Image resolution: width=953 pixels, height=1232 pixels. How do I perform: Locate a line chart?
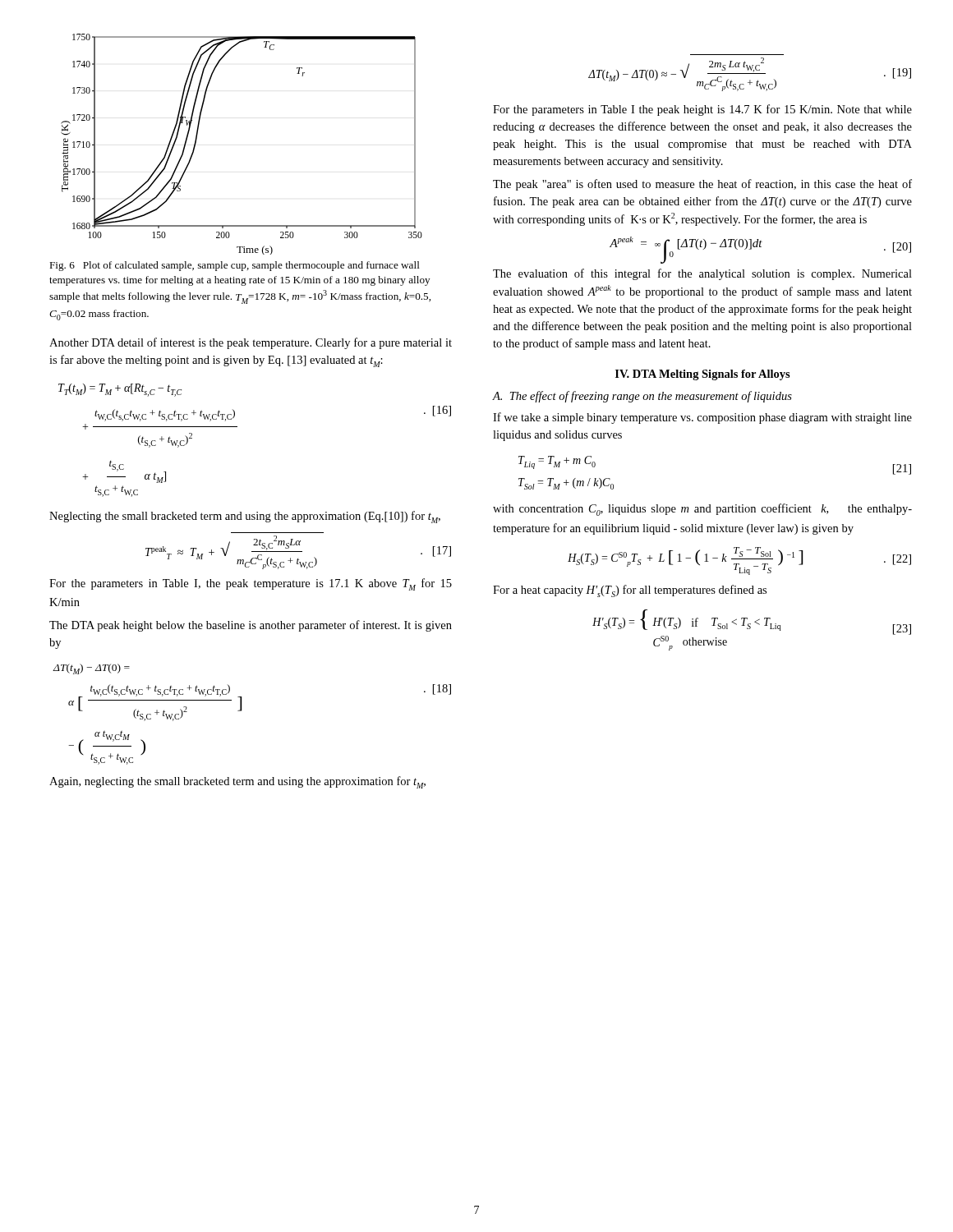point(242,140)
